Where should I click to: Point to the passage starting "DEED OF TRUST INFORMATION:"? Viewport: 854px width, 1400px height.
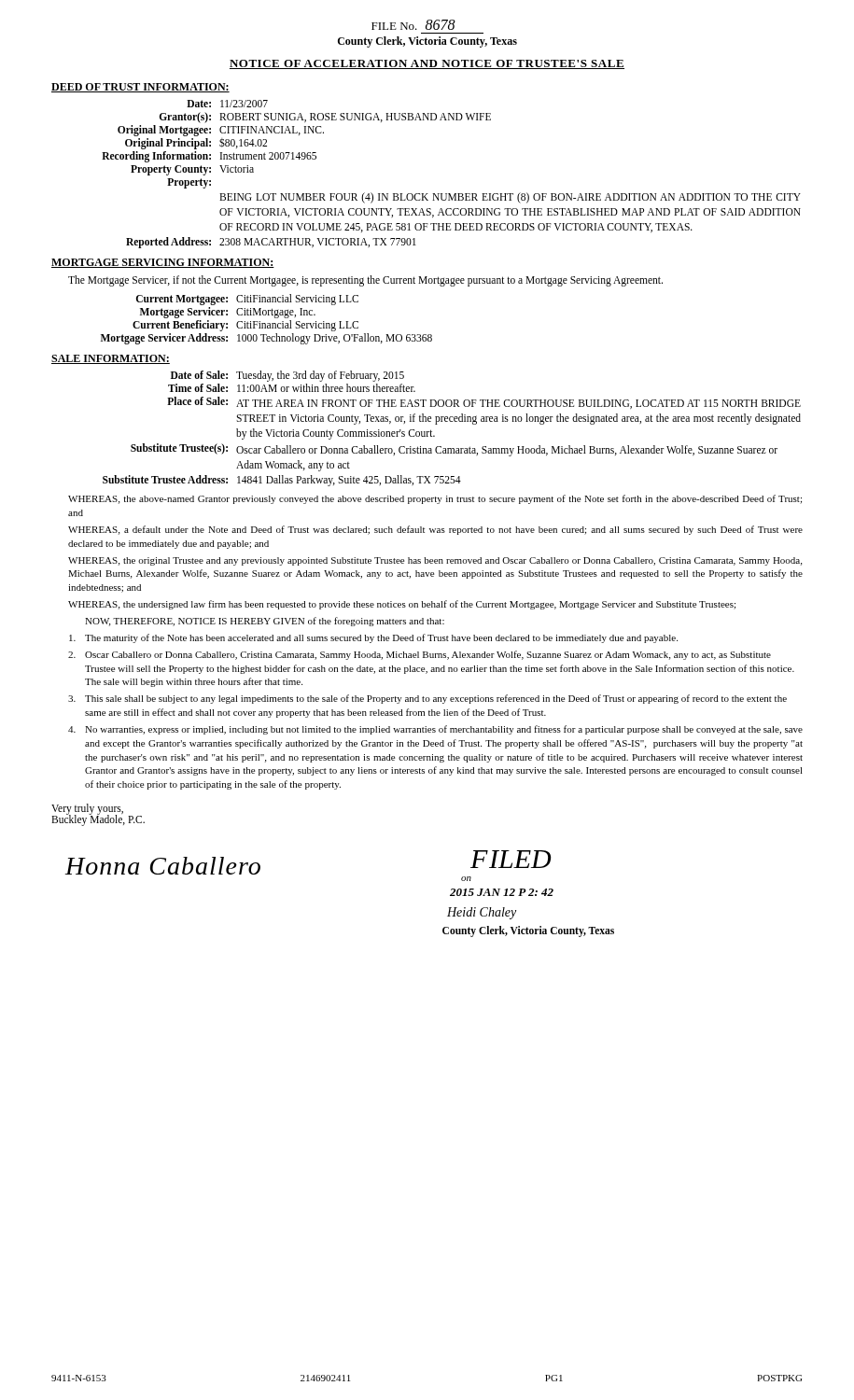coord(140,87)
